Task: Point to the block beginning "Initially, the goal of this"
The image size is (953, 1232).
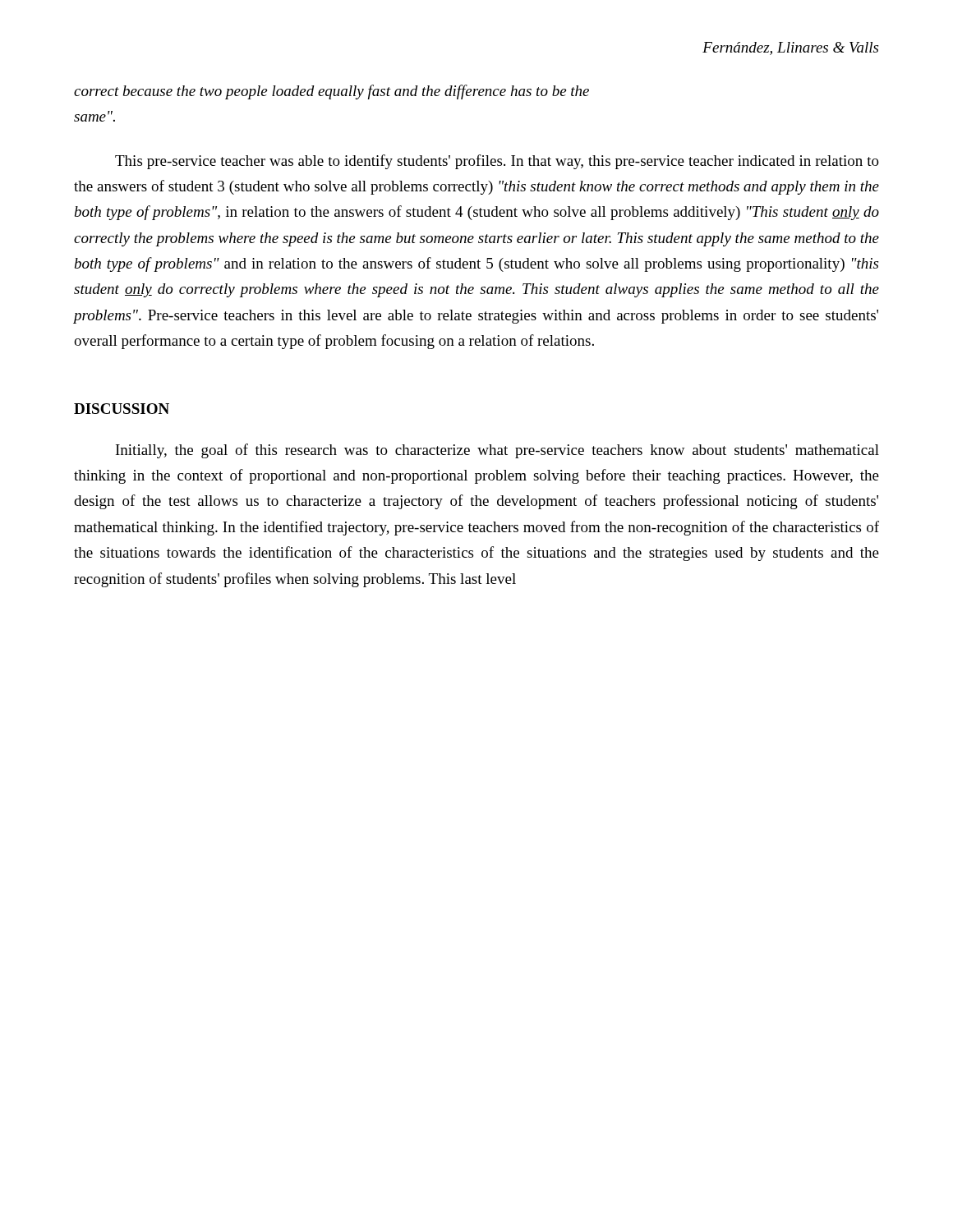Action: [x=476, y=514]
